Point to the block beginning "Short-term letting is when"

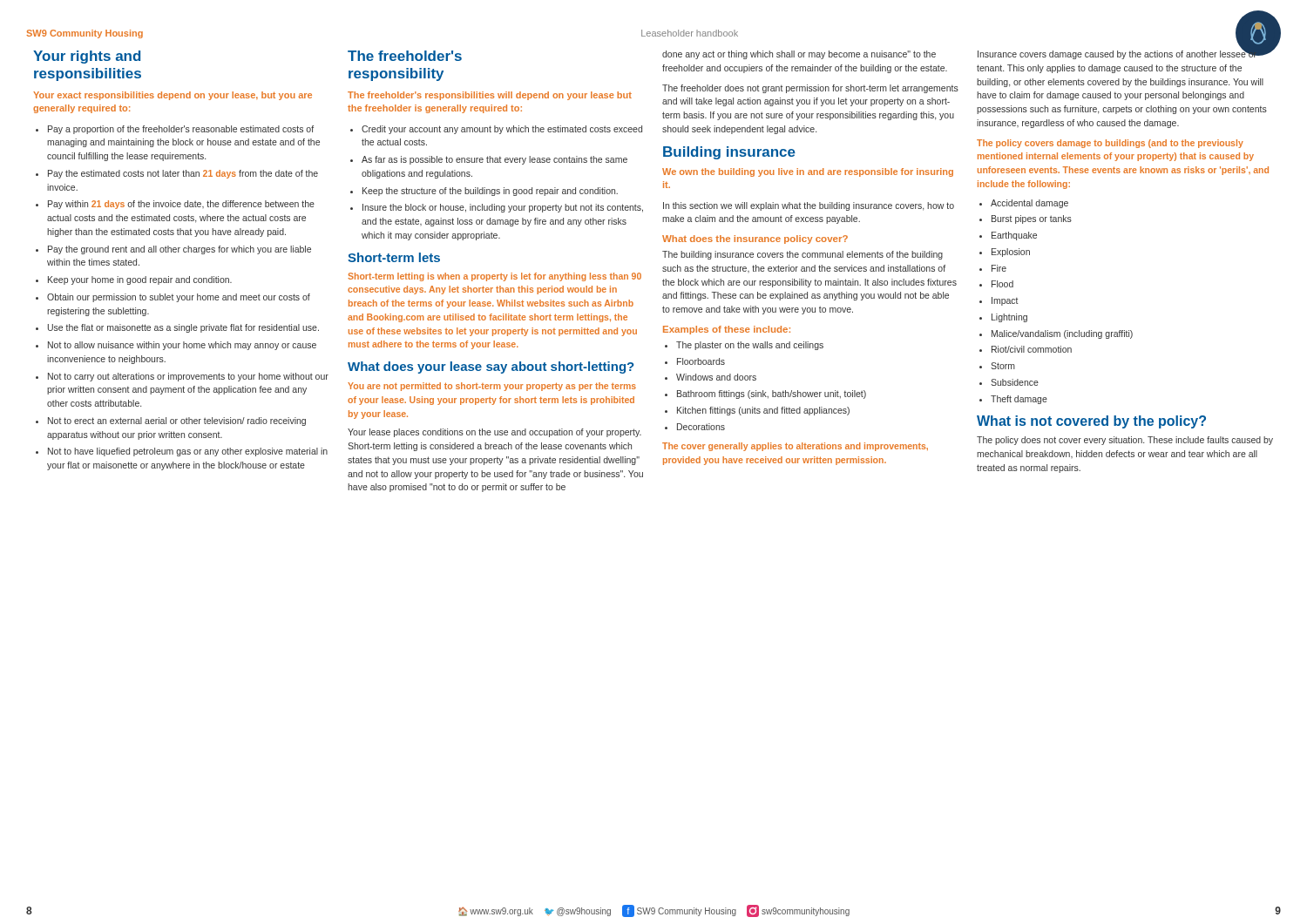pyautogui.click(x=495, y=310)
